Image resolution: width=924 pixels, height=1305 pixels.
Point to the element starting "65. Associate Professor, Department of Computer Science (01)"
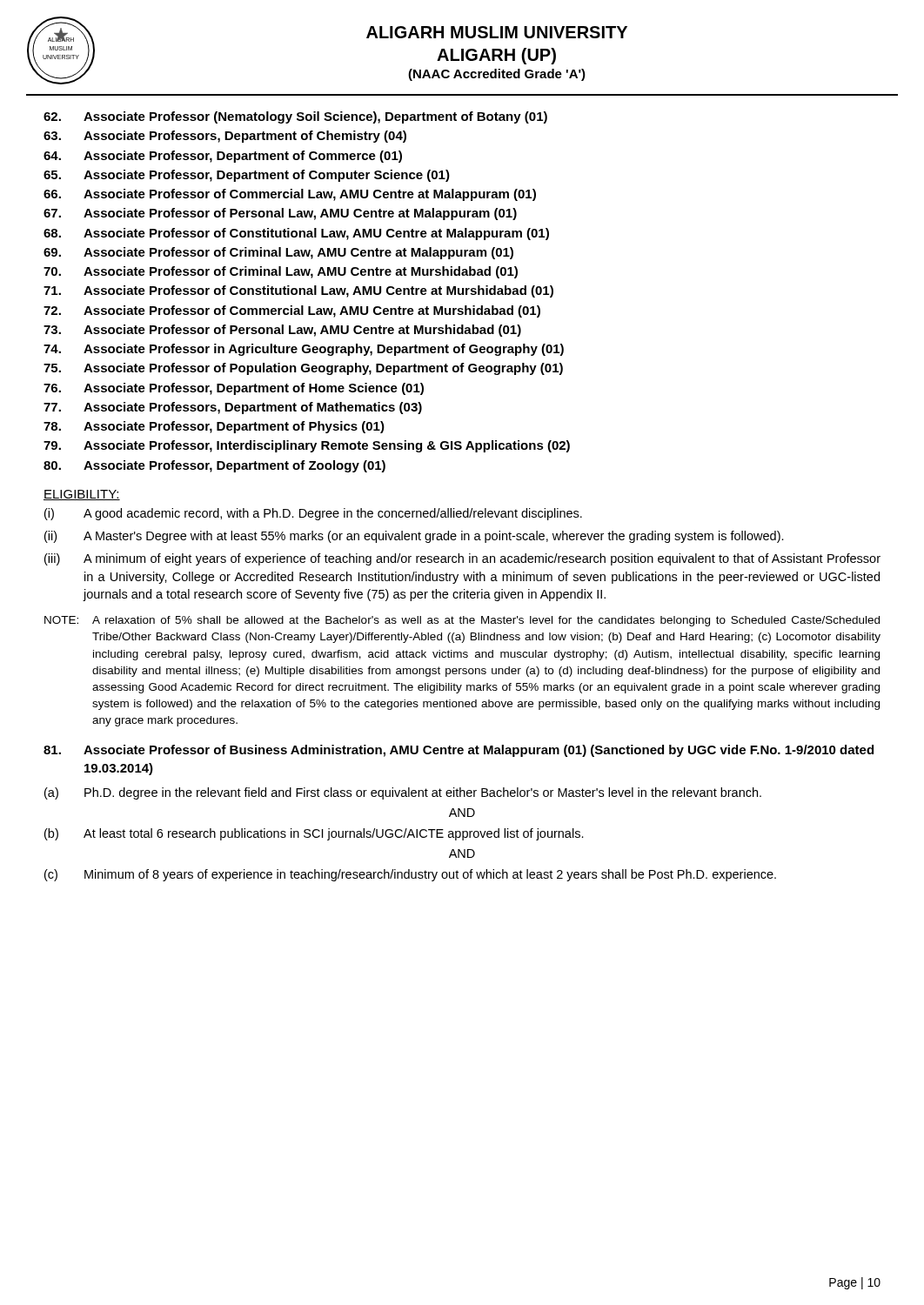(x=247, y=176)
